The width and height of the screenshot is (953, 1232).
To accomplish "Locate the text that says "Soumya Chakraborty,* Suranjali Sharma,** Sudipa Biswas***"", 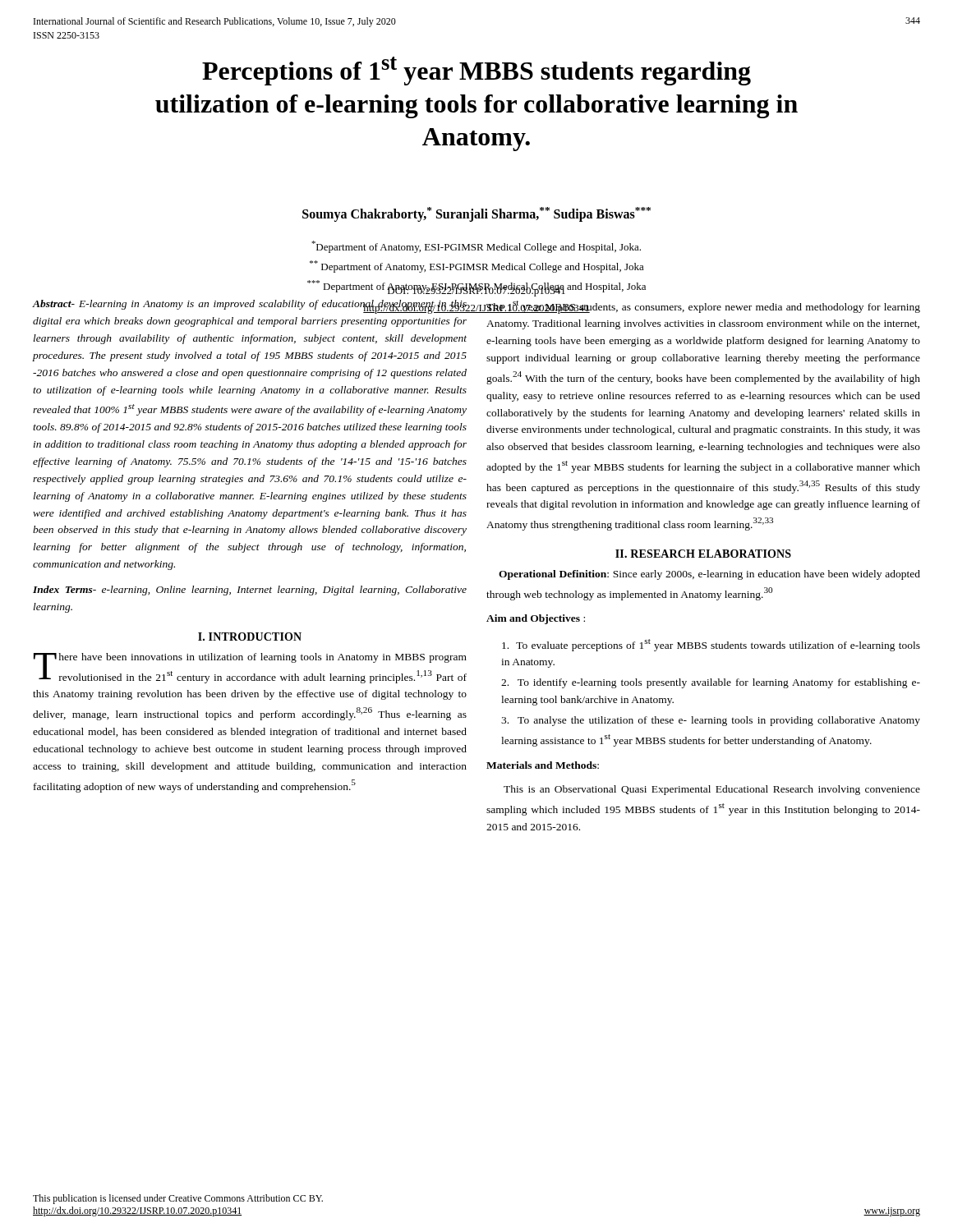I will click(x=476, y=212).
